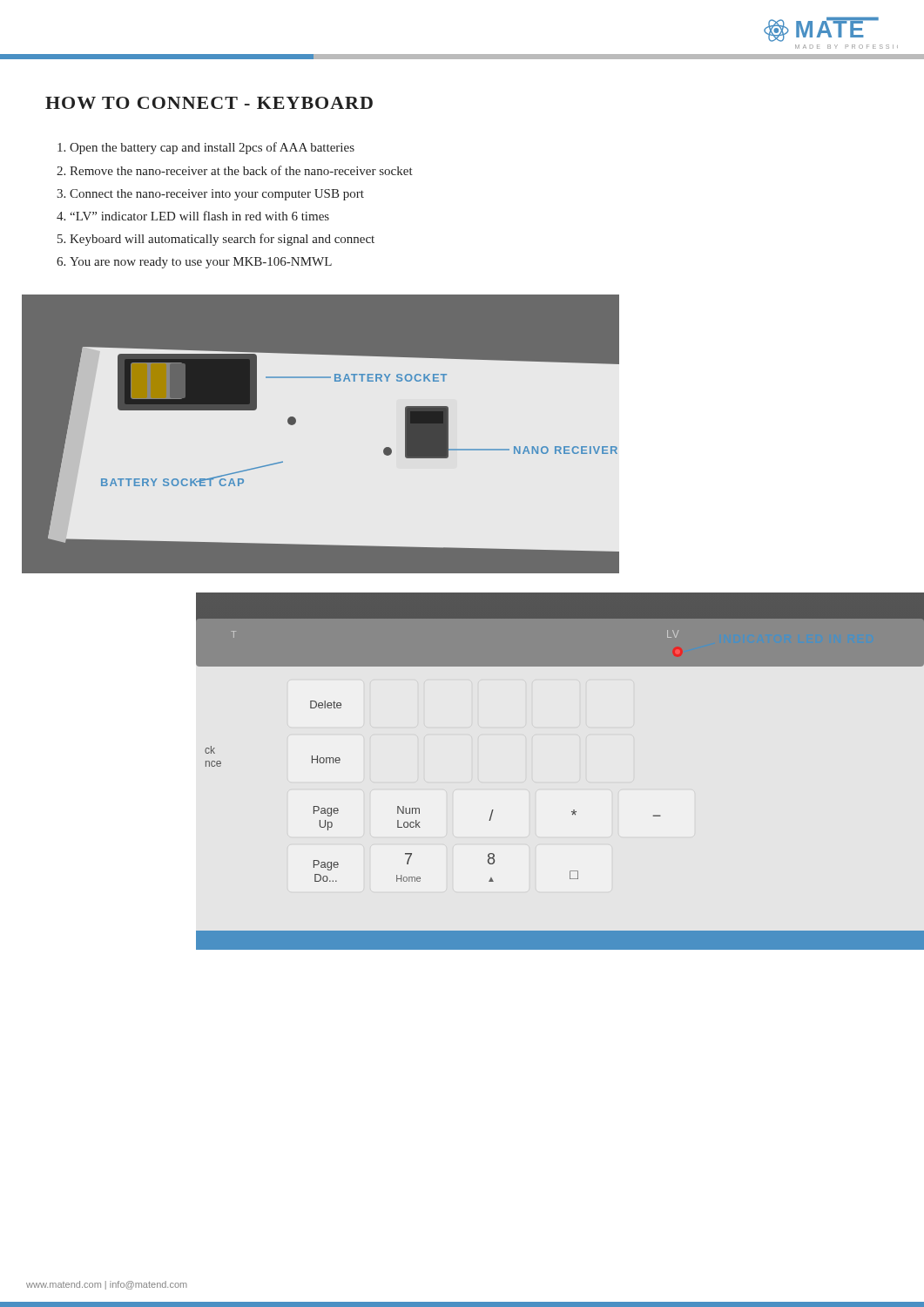Screen dimensions: 1307x924
Task: Select a section header
Action: click(x=210, y=103)
